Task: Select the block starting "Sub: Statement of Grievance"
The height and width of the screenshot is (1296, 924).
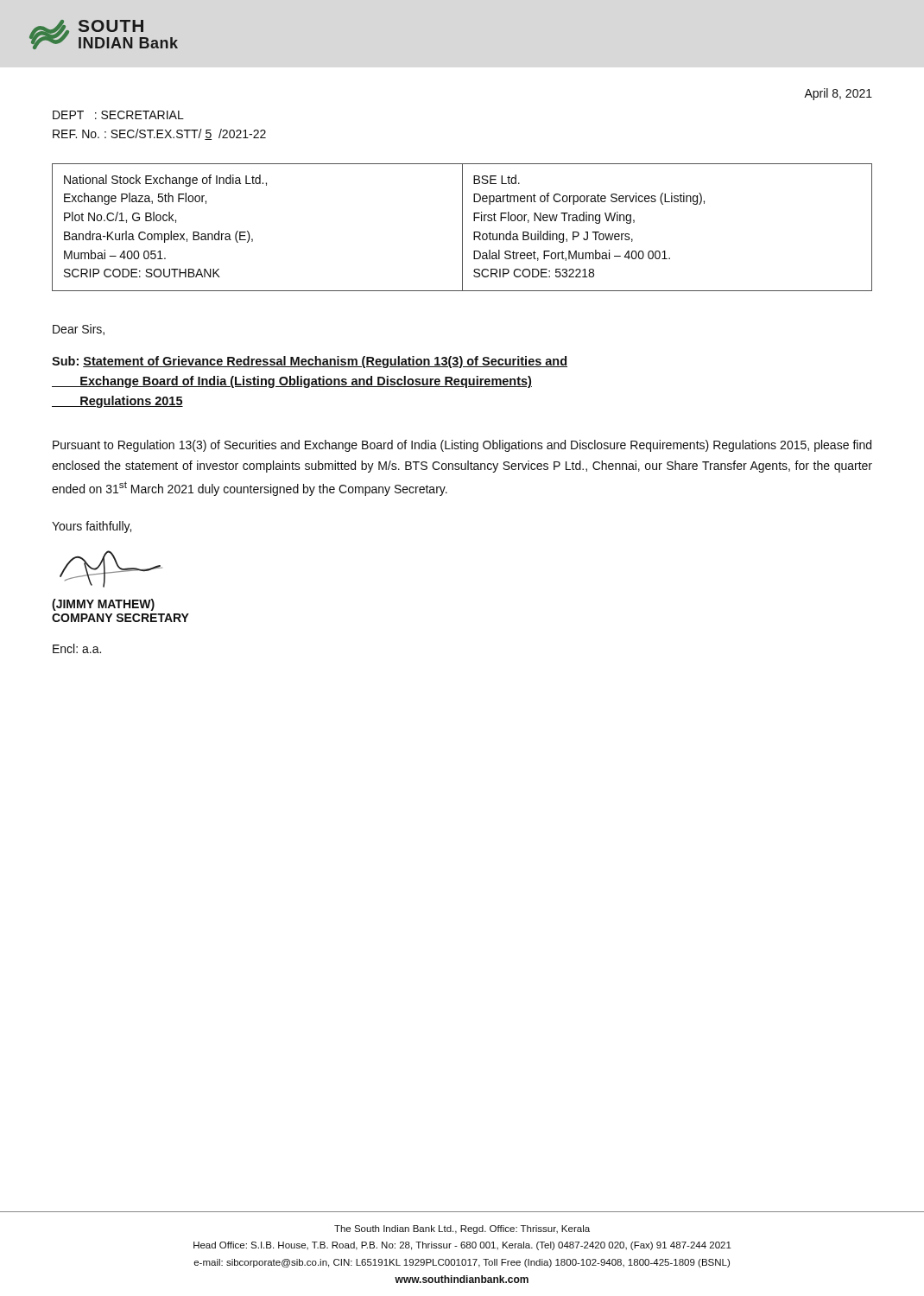Action: (310, 381)
